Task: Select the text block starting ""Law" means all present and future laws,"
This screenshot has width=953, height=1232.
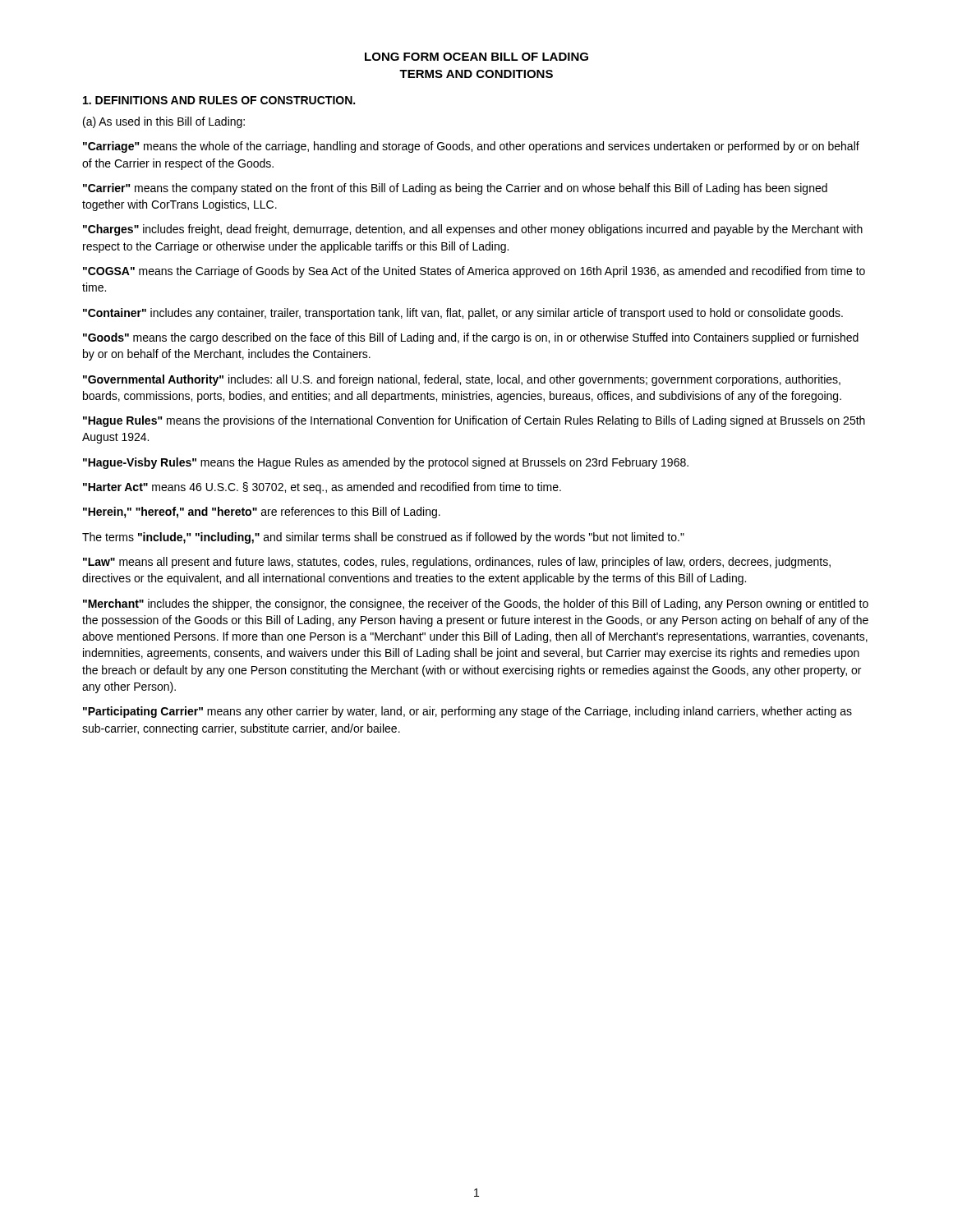Action: point(476,570)
